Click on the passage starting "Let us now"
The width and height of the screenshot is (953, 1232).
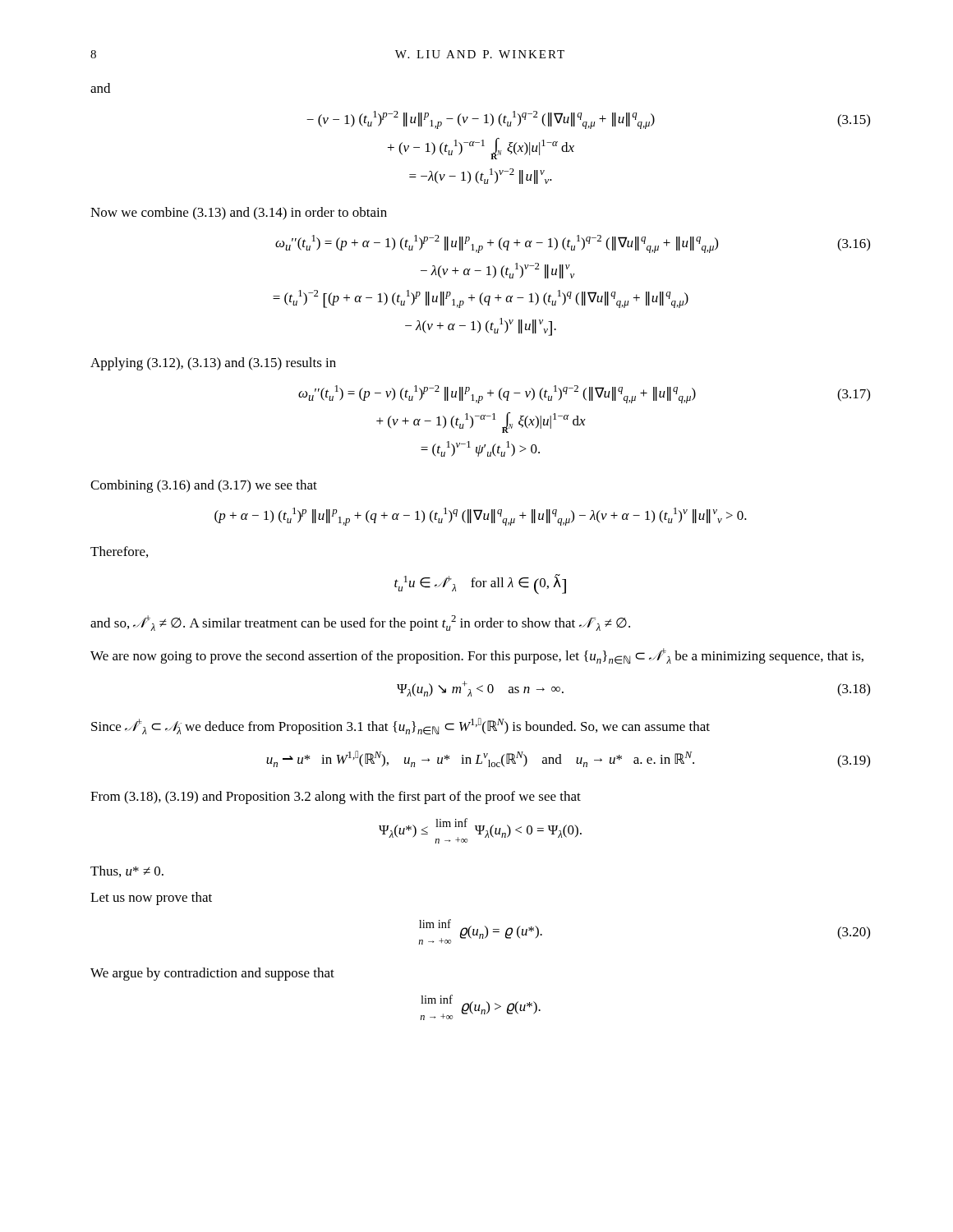coord(151,897)
